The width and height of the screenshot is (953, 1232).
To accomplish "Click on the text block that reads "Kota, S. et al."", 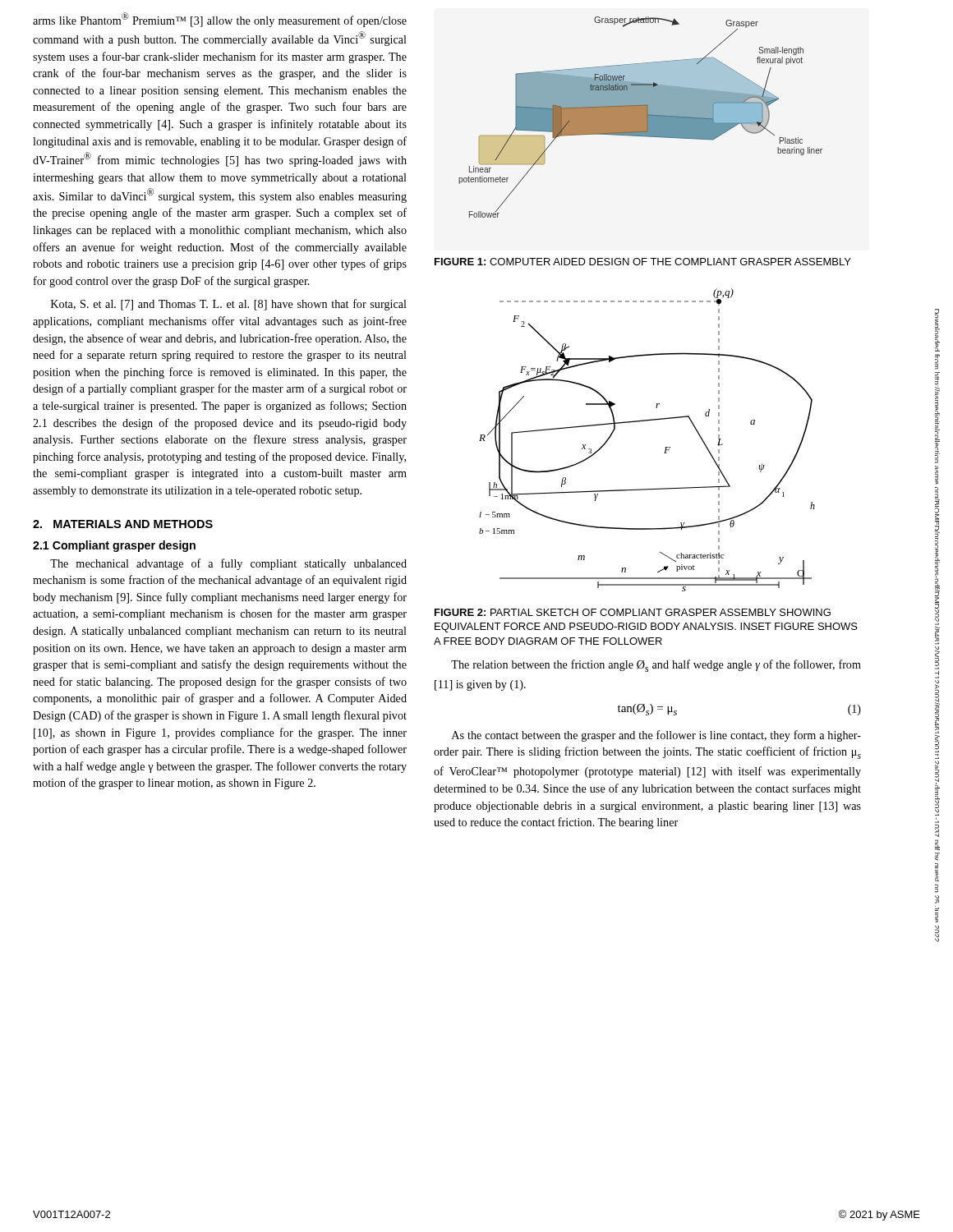I will [x=220, y=398].
